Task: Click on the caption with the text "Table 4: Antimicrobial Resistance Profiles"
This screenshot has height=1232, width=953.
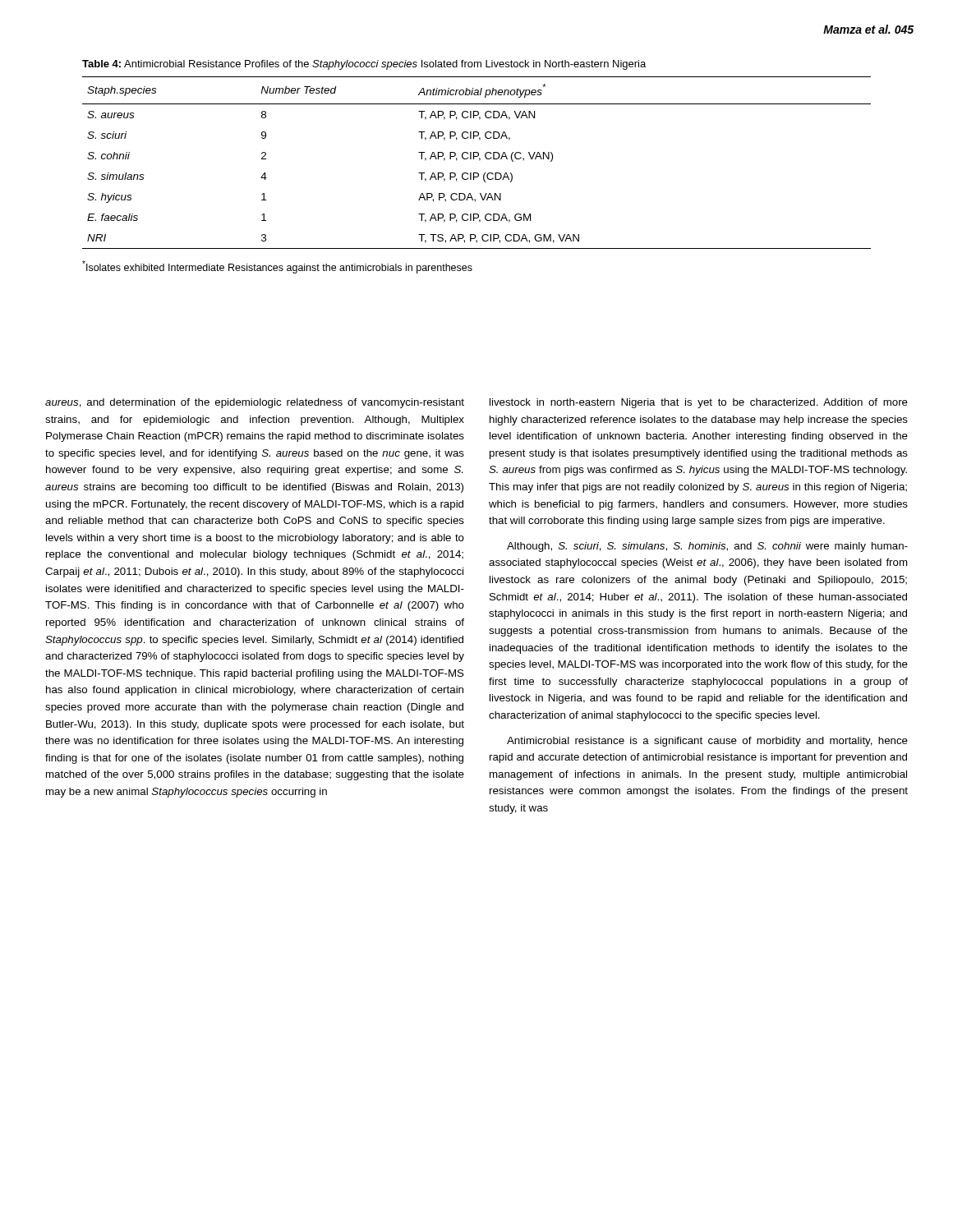Action: 364,64
